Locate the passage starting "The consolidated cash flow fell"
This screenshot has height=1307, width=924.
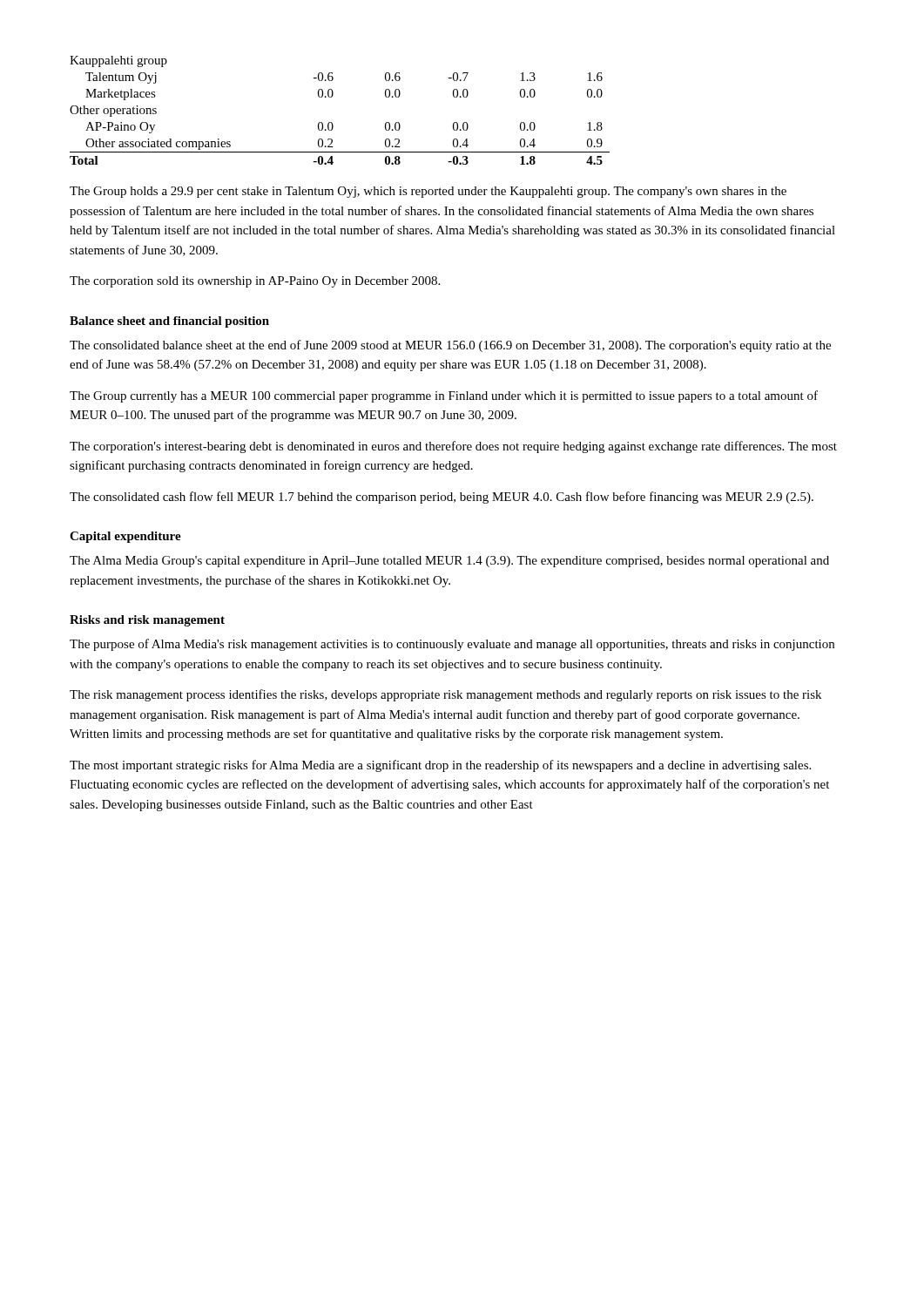(x=442, y=496)
